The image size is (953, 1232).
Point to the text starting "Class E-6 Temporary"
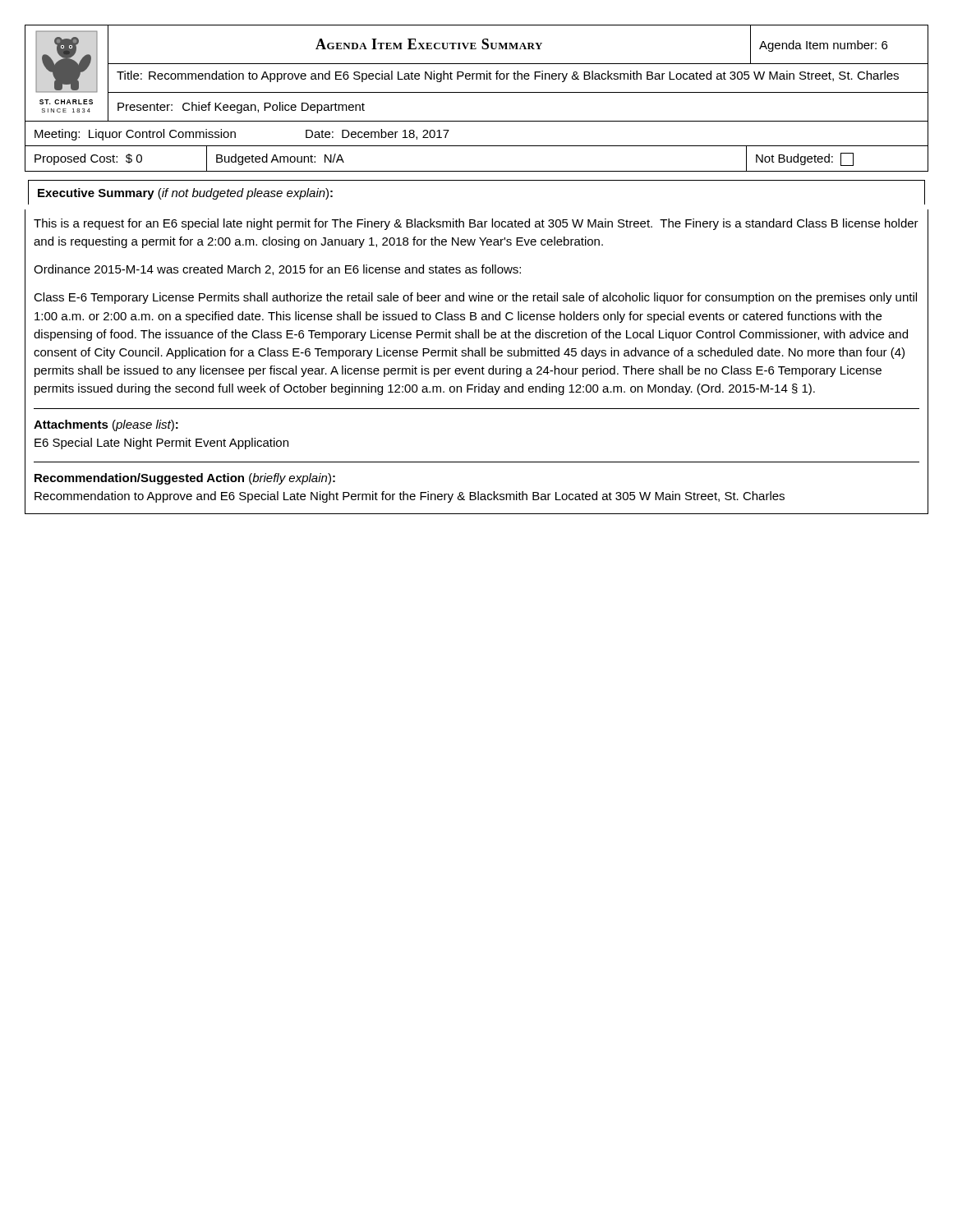click(x=476, y=343)
